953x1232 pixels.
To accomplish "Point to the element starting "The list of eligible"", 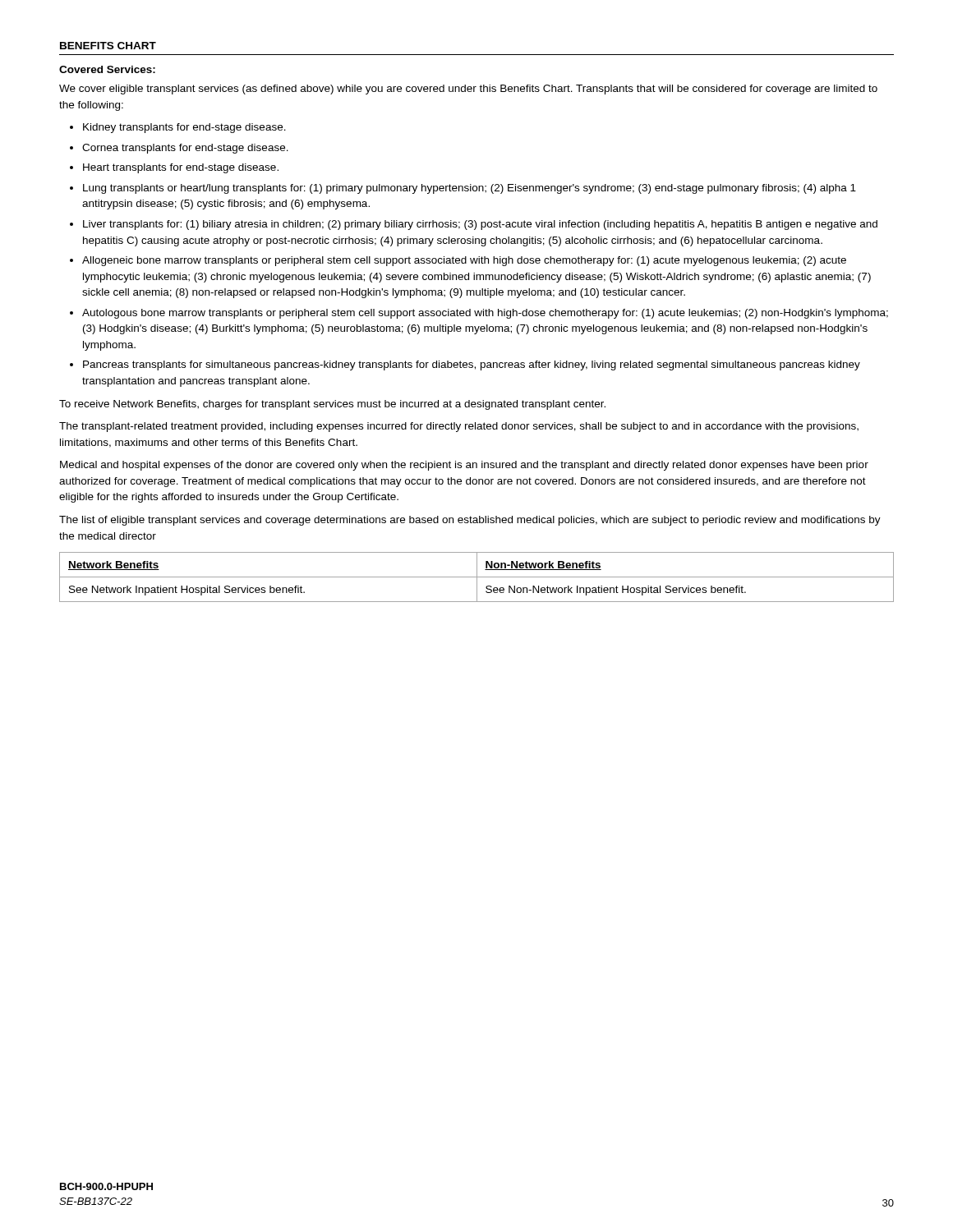I will 470,527.
